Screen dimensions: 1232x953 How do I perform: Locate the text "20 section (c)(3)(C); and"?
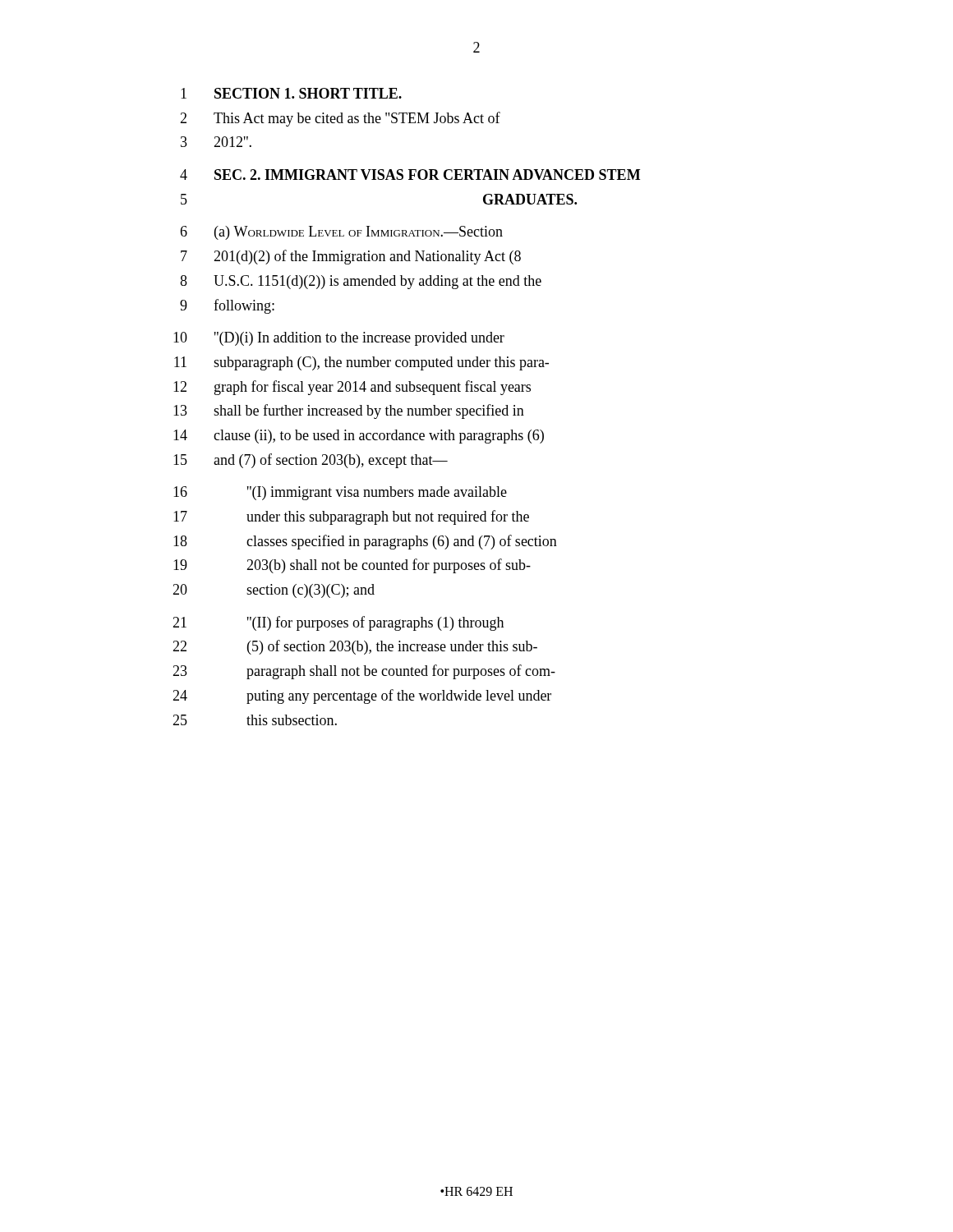point(274,591)
